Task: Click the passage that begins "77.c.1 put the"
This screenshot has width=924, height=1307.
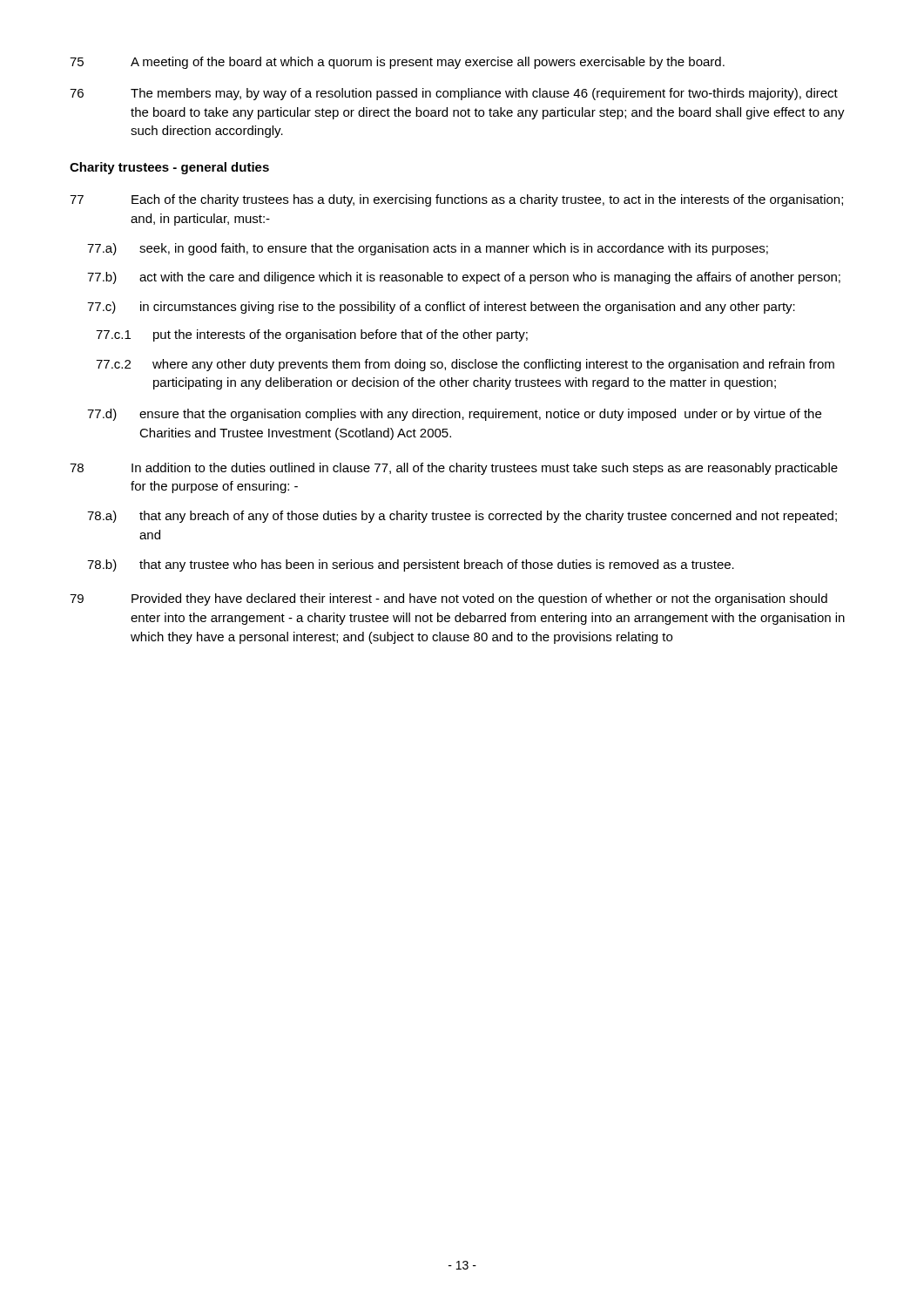Action: (475, 334)
